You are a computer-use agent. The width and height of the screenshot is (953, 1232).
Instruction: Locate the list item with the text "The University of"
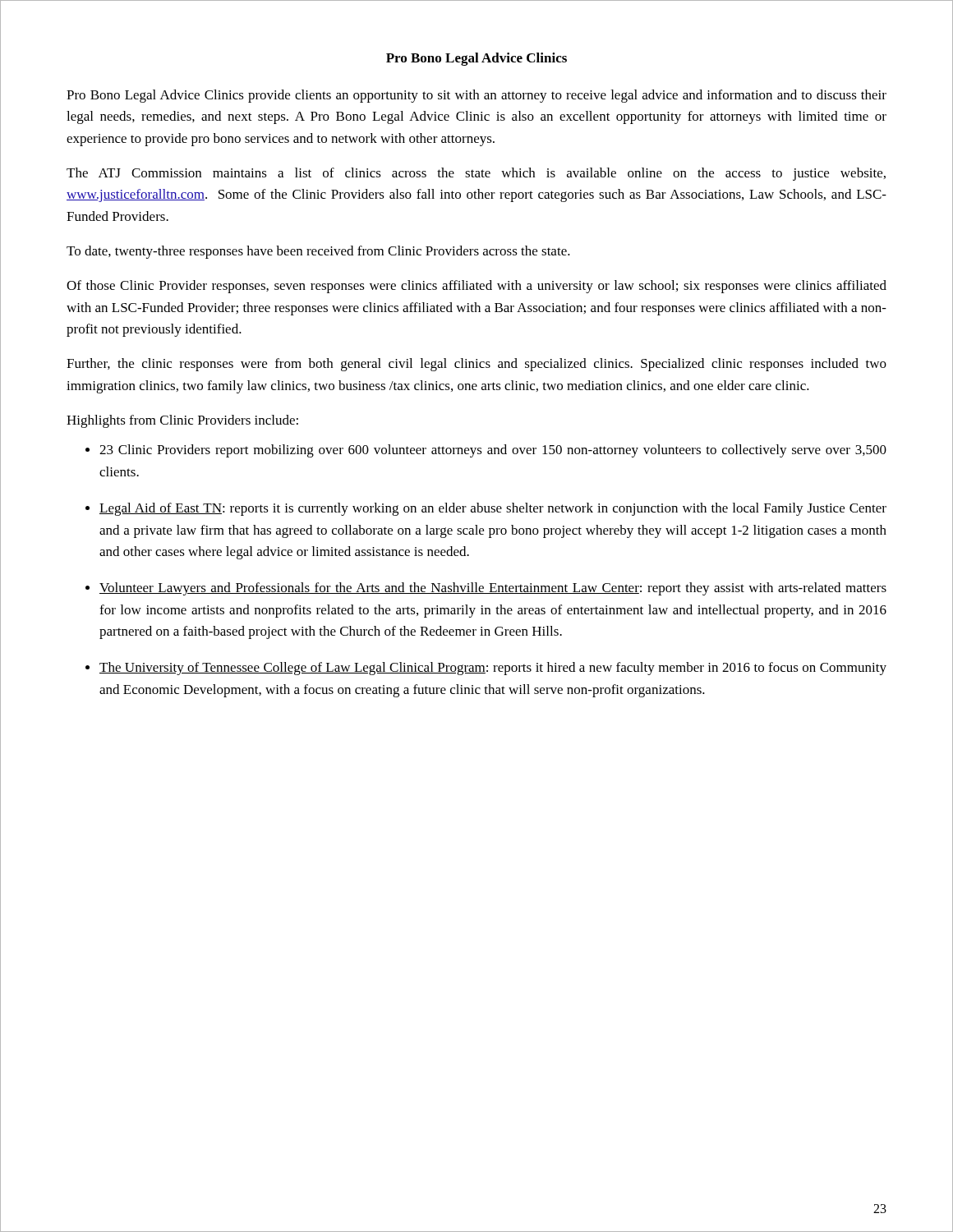(x=493, y=678)
